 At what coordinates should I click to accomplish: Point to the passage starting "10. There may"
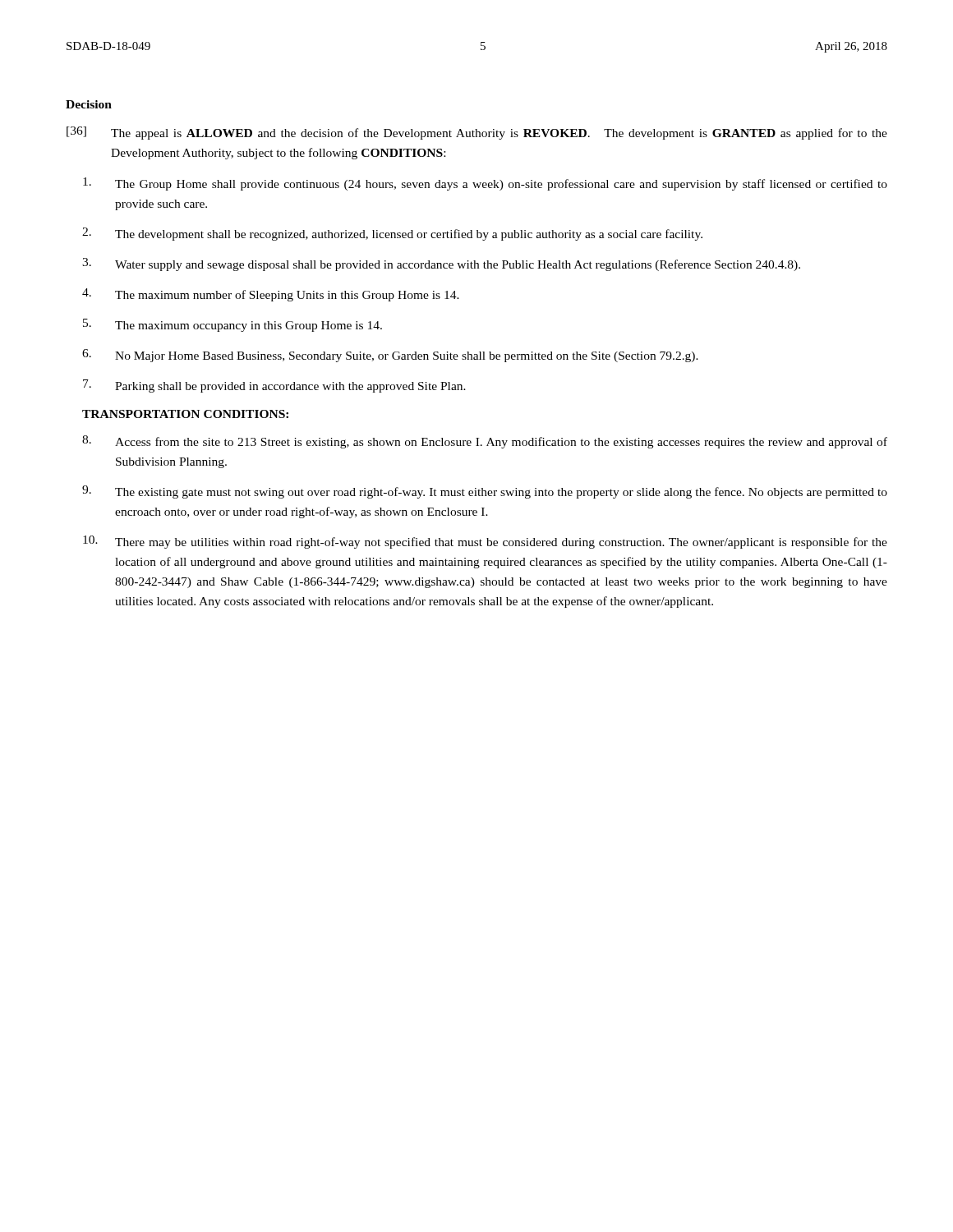pos(485,572)
